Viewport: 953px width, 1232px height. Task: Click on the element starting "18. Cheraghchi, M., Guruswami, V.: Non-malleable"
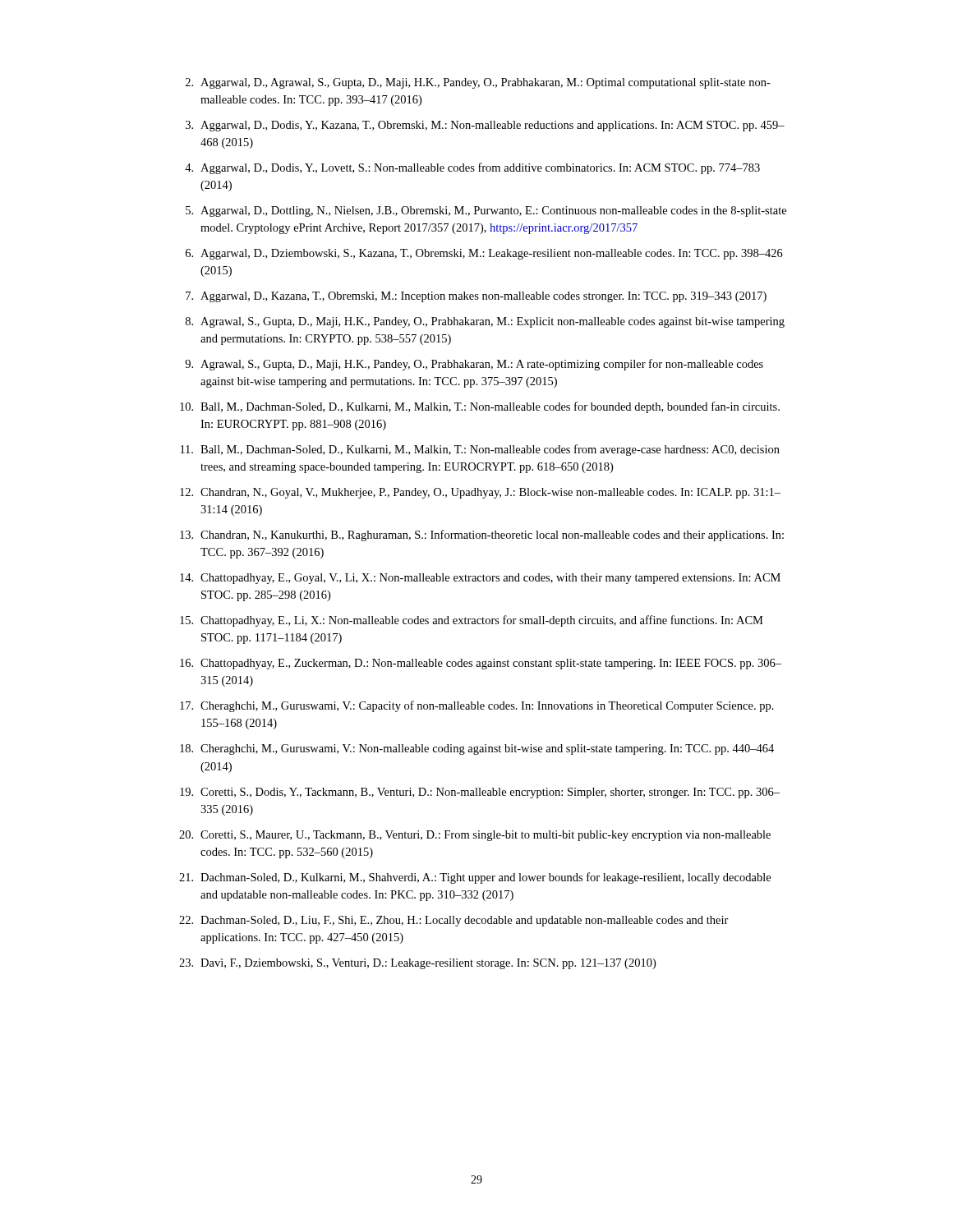(x=476, y=758)
